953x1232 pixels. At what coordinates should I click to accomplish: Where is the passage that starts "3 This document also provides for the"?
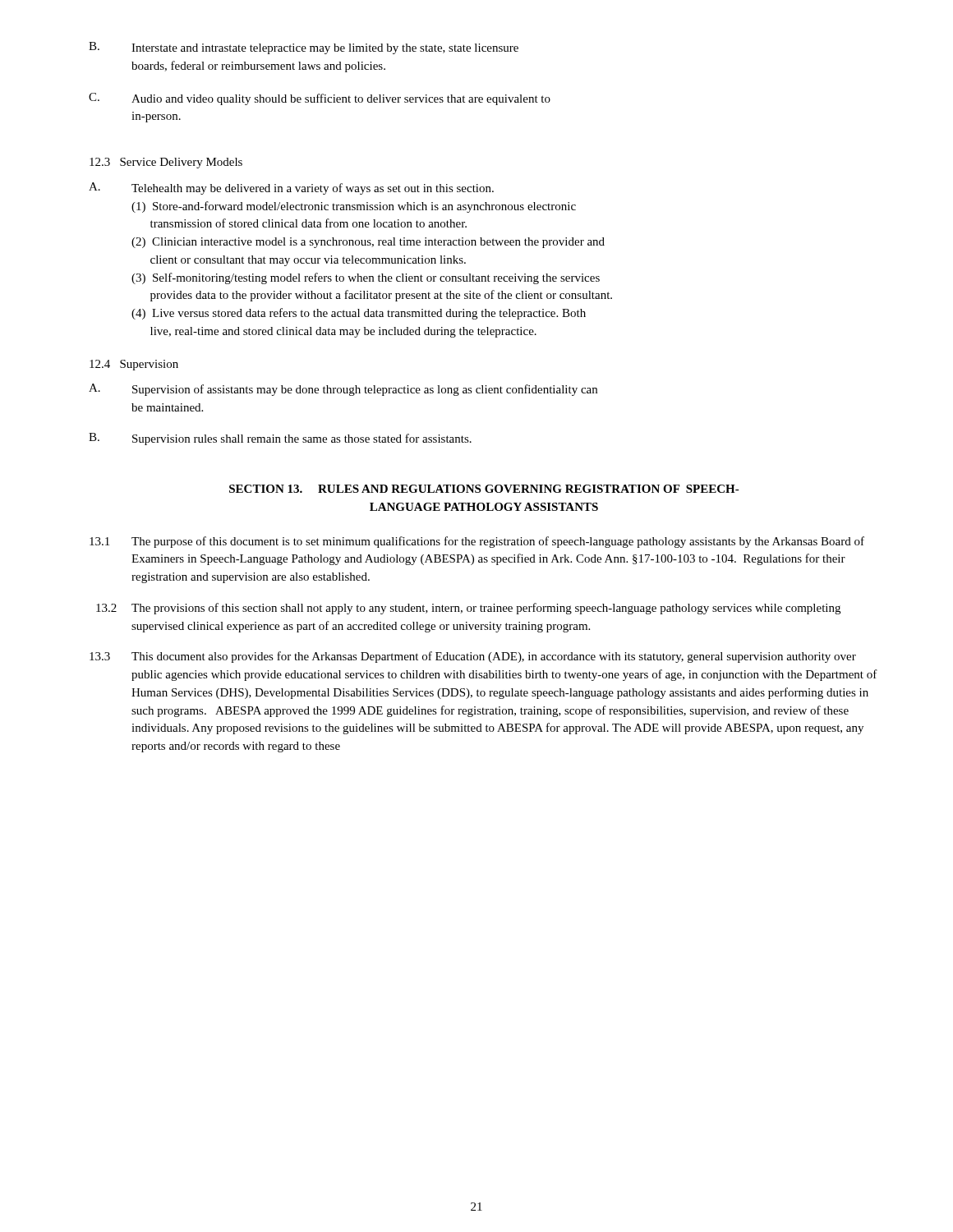click(x=484, y=702)
